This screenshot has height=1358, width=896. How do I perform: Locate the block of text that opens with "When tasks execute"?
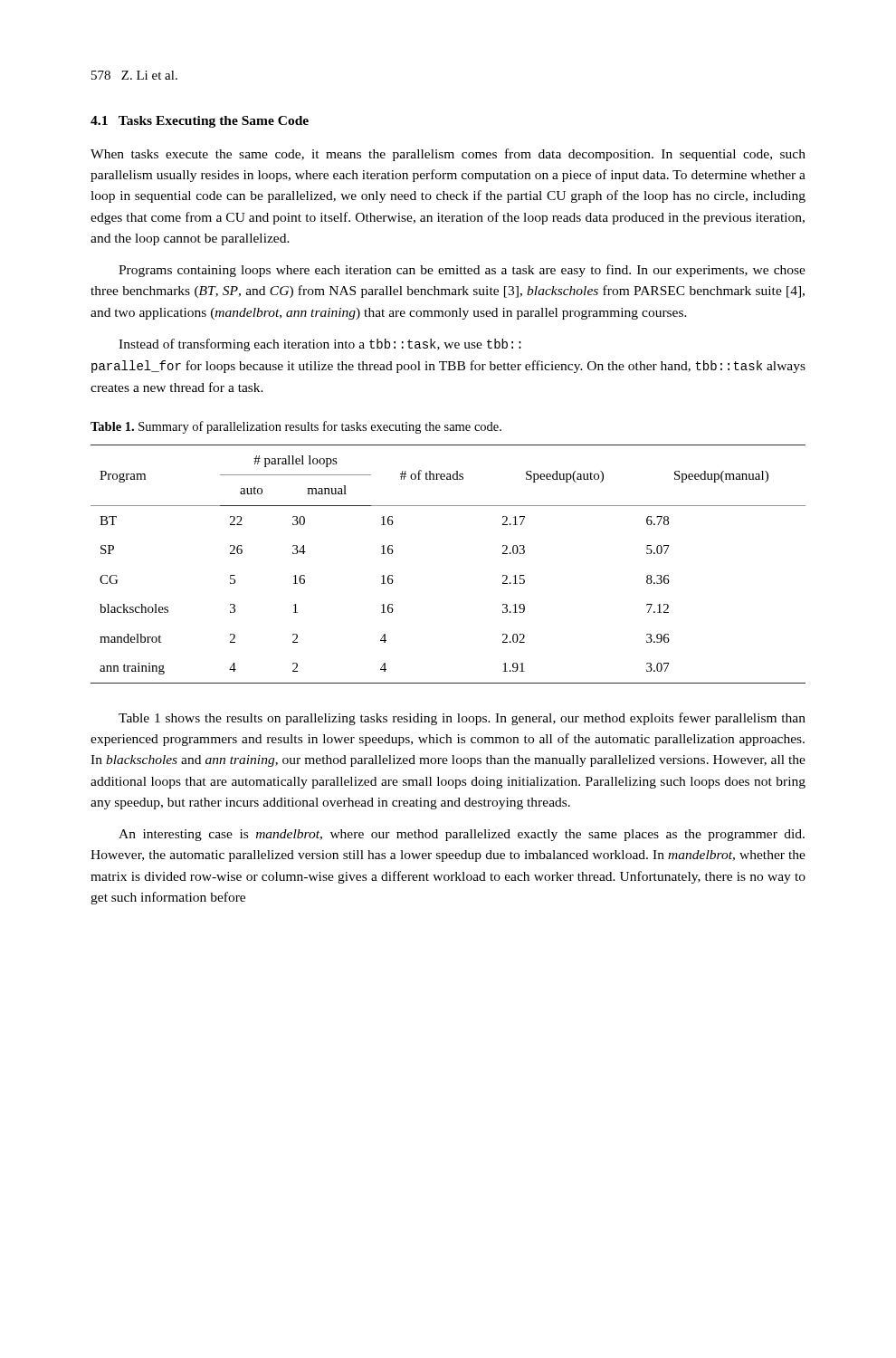[x=448, y=195]
